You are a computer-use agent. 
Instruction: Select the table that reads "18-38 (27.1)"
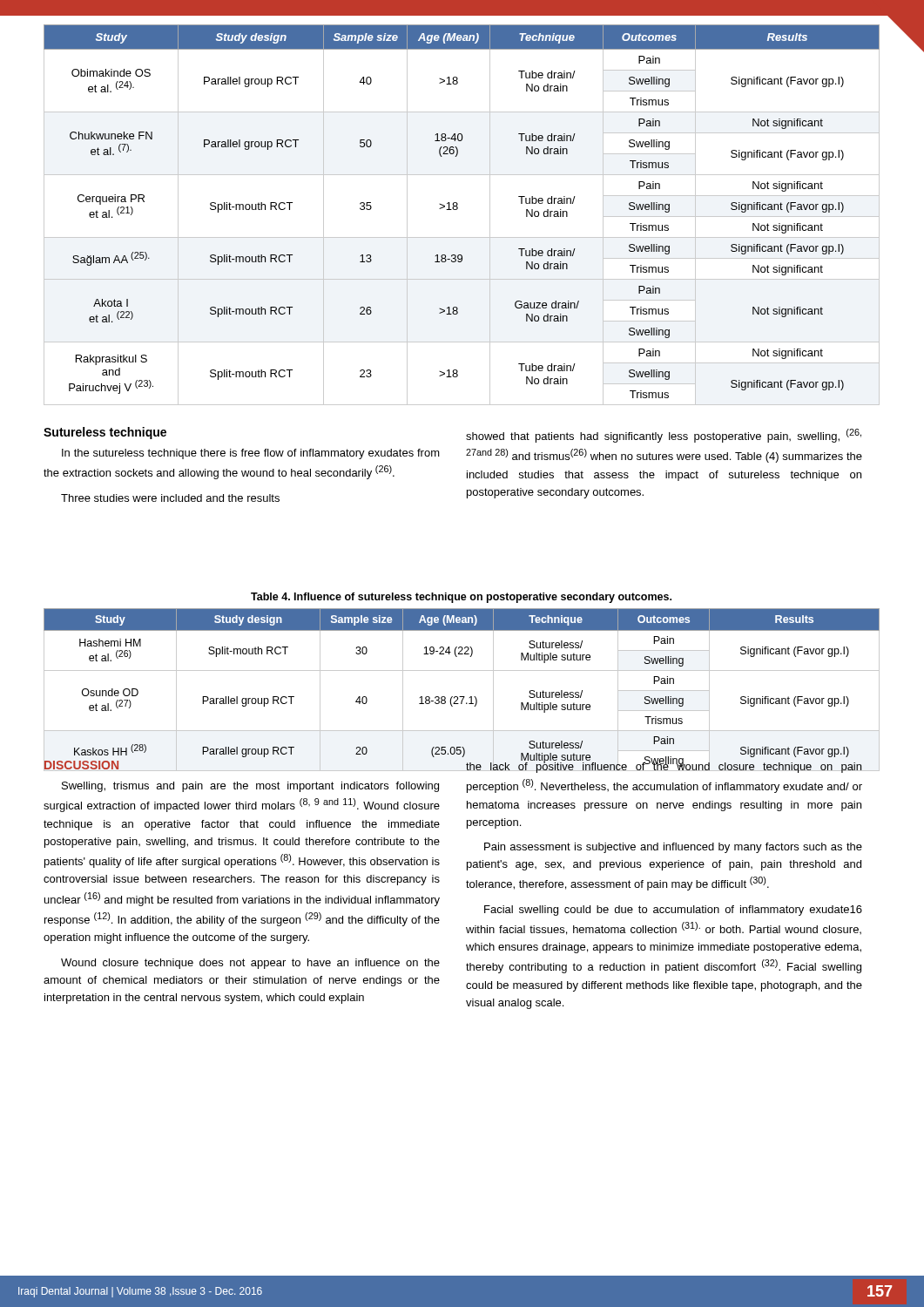(462, 690)
